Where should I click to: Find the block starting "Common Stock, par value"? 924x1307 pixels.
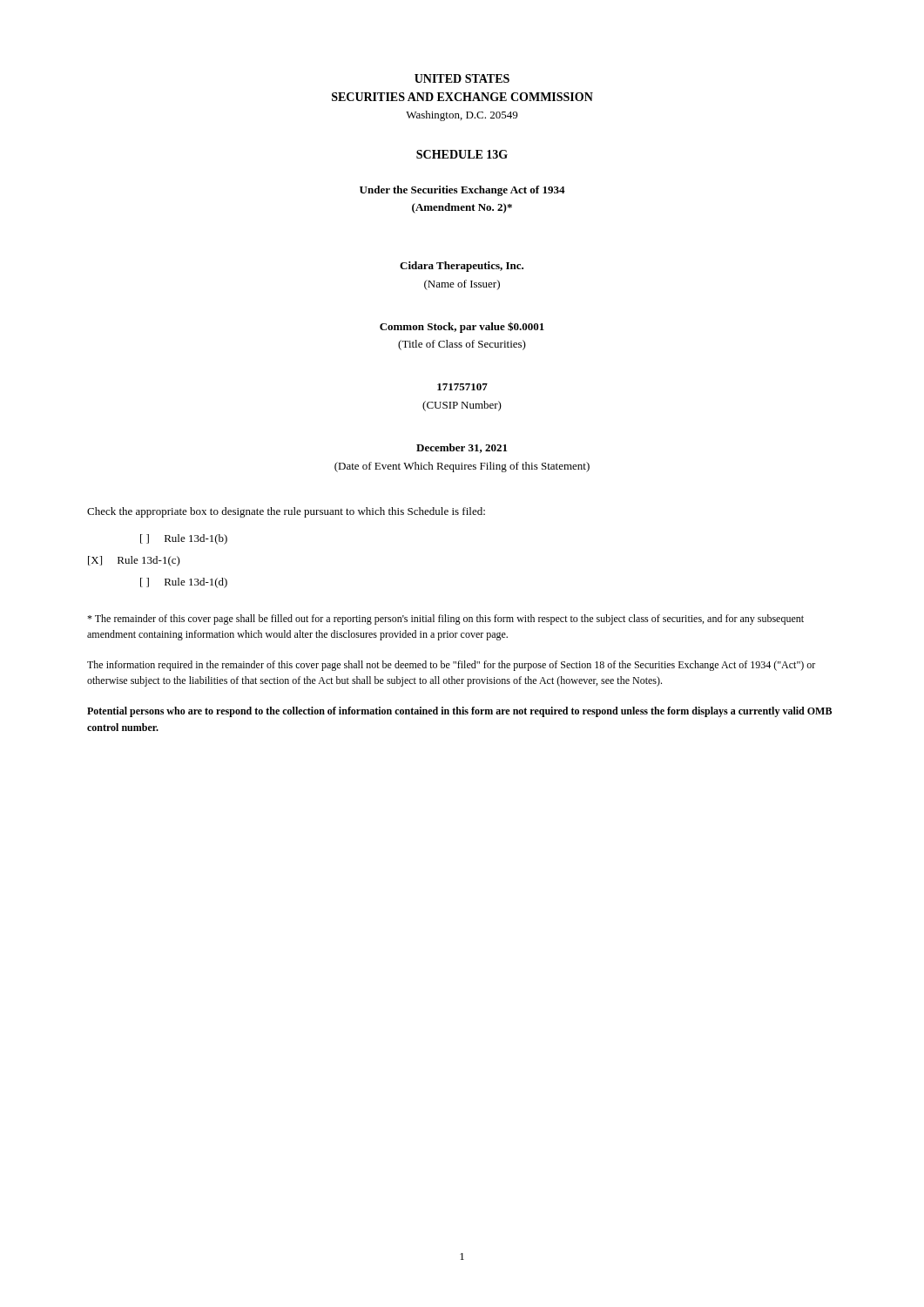(x=462, y=336)
